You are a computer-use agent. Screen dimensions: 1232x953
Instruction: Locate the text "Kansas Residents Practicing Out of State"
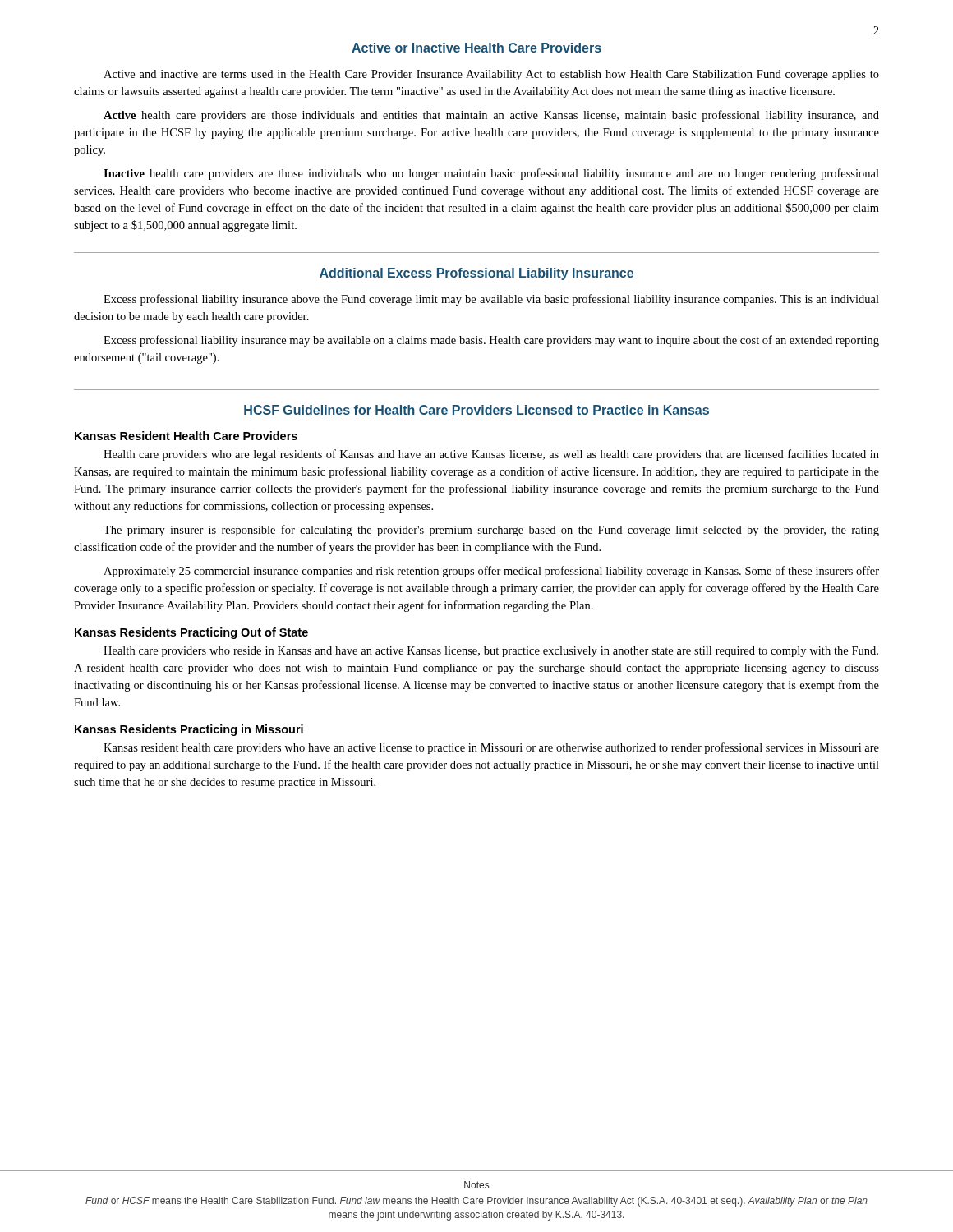pyautogui.click(x=191, y=633)
